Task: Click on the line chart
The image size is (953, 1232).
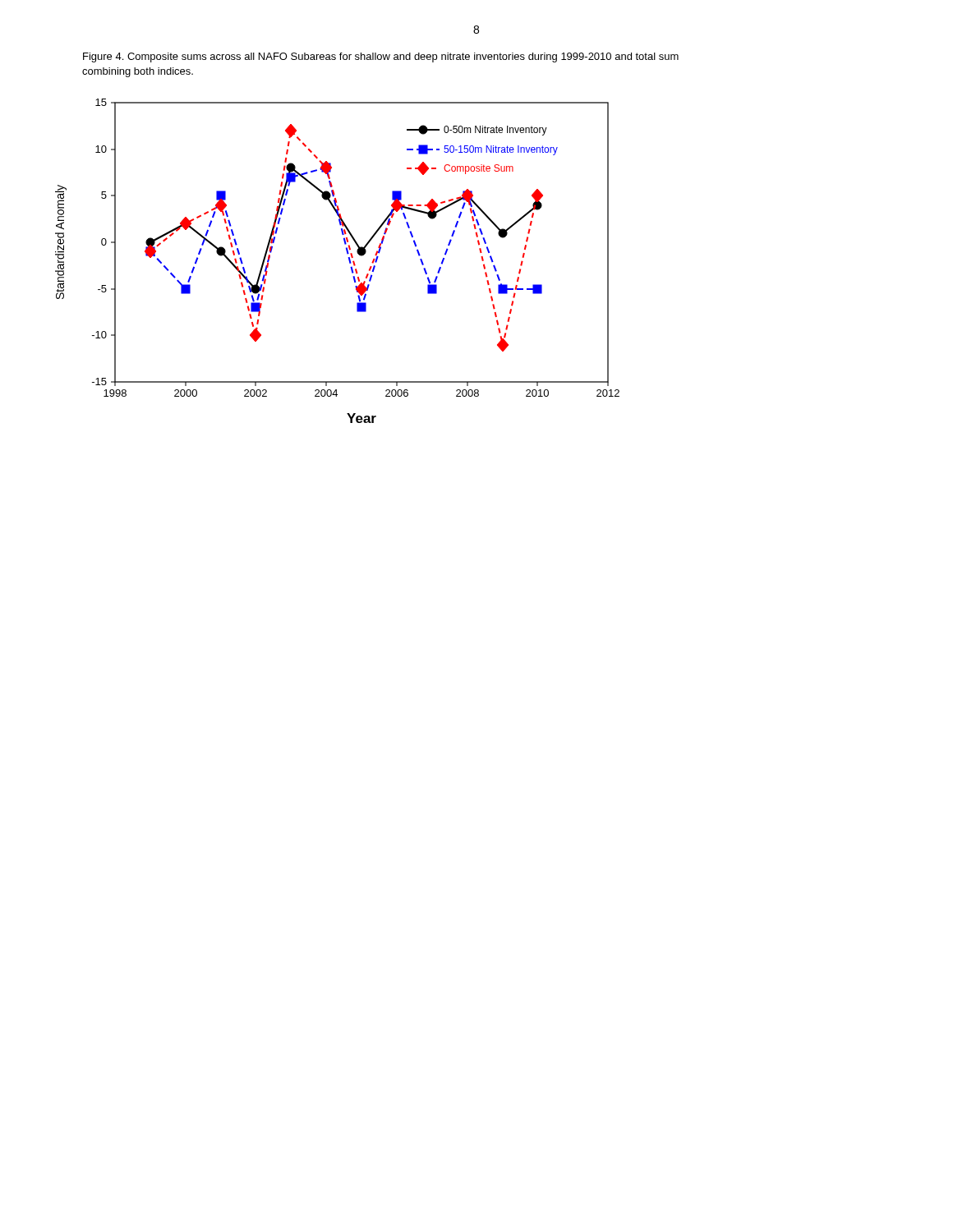Action: 357,263
